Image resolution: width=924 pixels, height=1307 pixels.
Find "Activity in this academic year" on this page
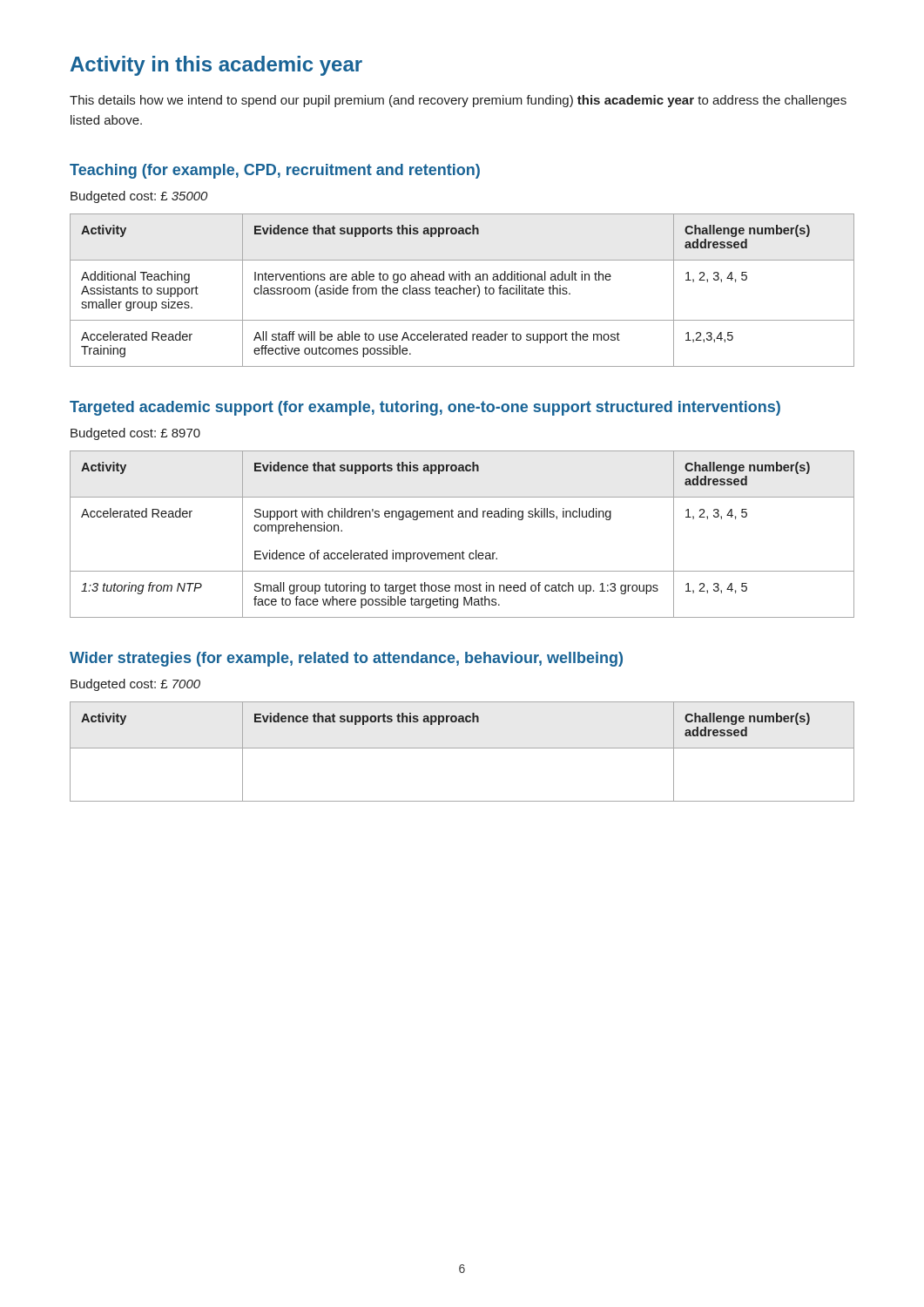[x=216, y=66]
